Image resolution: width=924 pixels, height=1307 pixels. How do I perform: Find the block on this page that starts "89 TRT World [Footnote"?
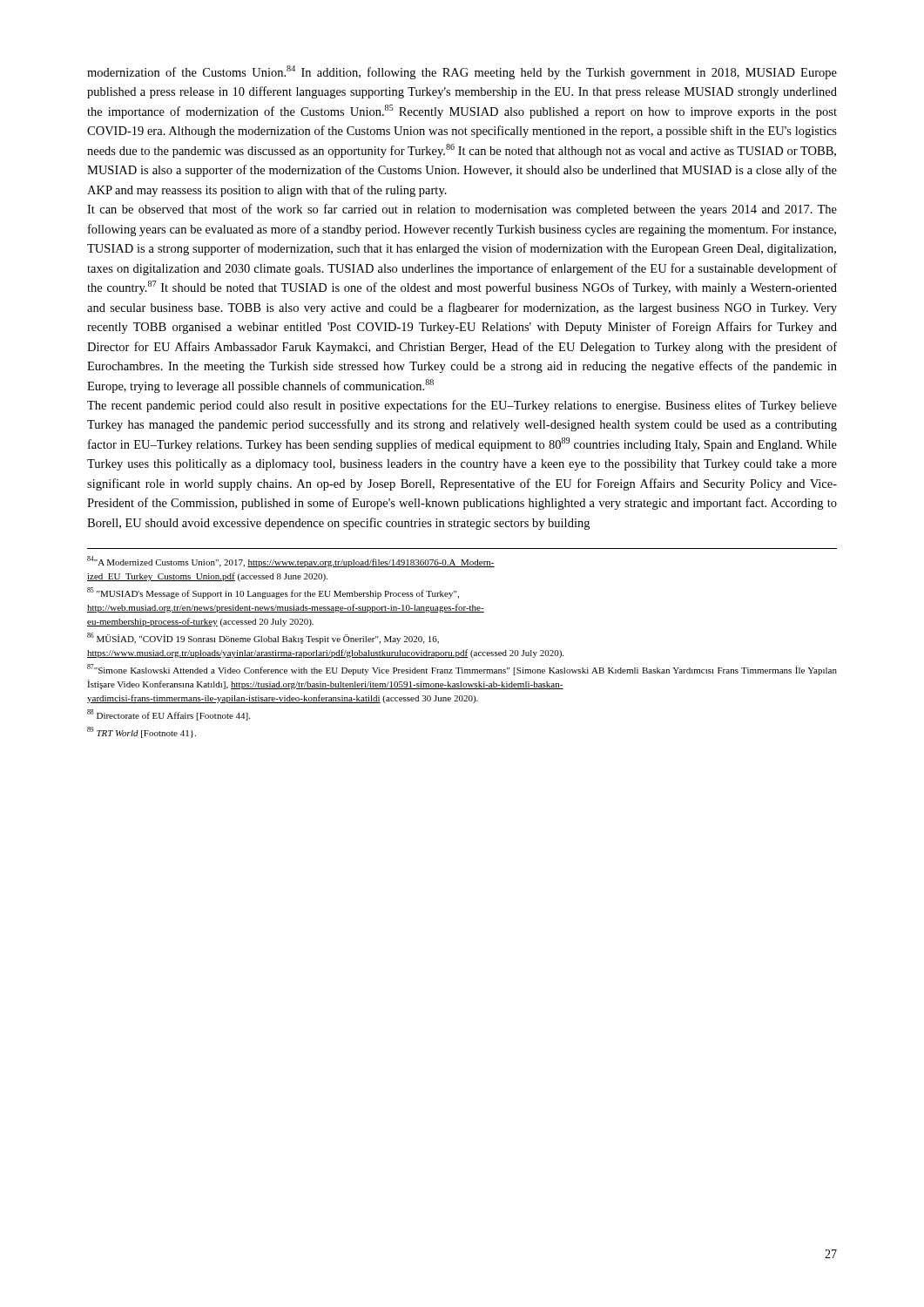tap(142, 732)
